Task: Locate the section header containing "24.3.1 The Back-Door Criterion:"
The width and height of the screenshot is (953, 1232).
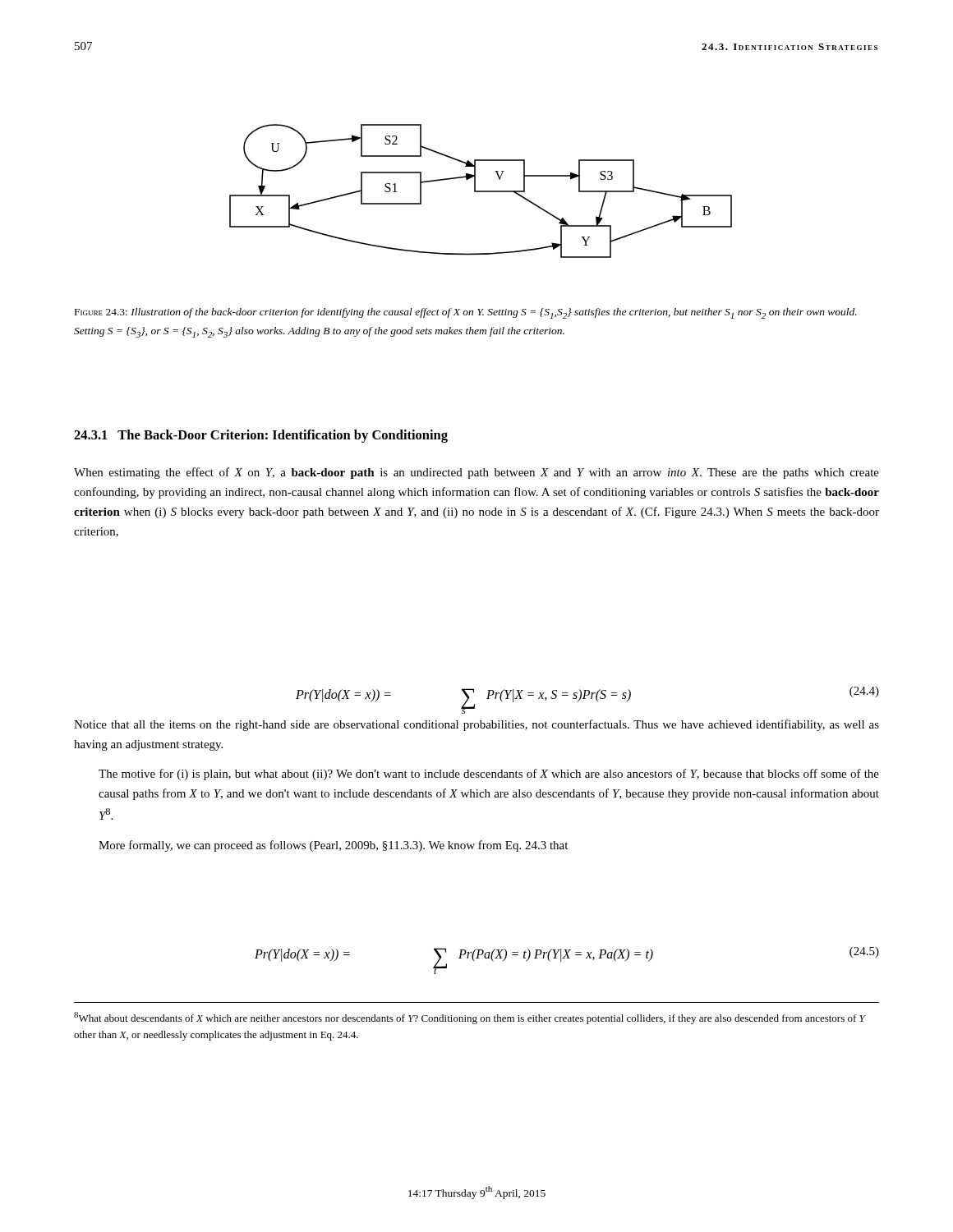Action: click(x=261, y=435)
